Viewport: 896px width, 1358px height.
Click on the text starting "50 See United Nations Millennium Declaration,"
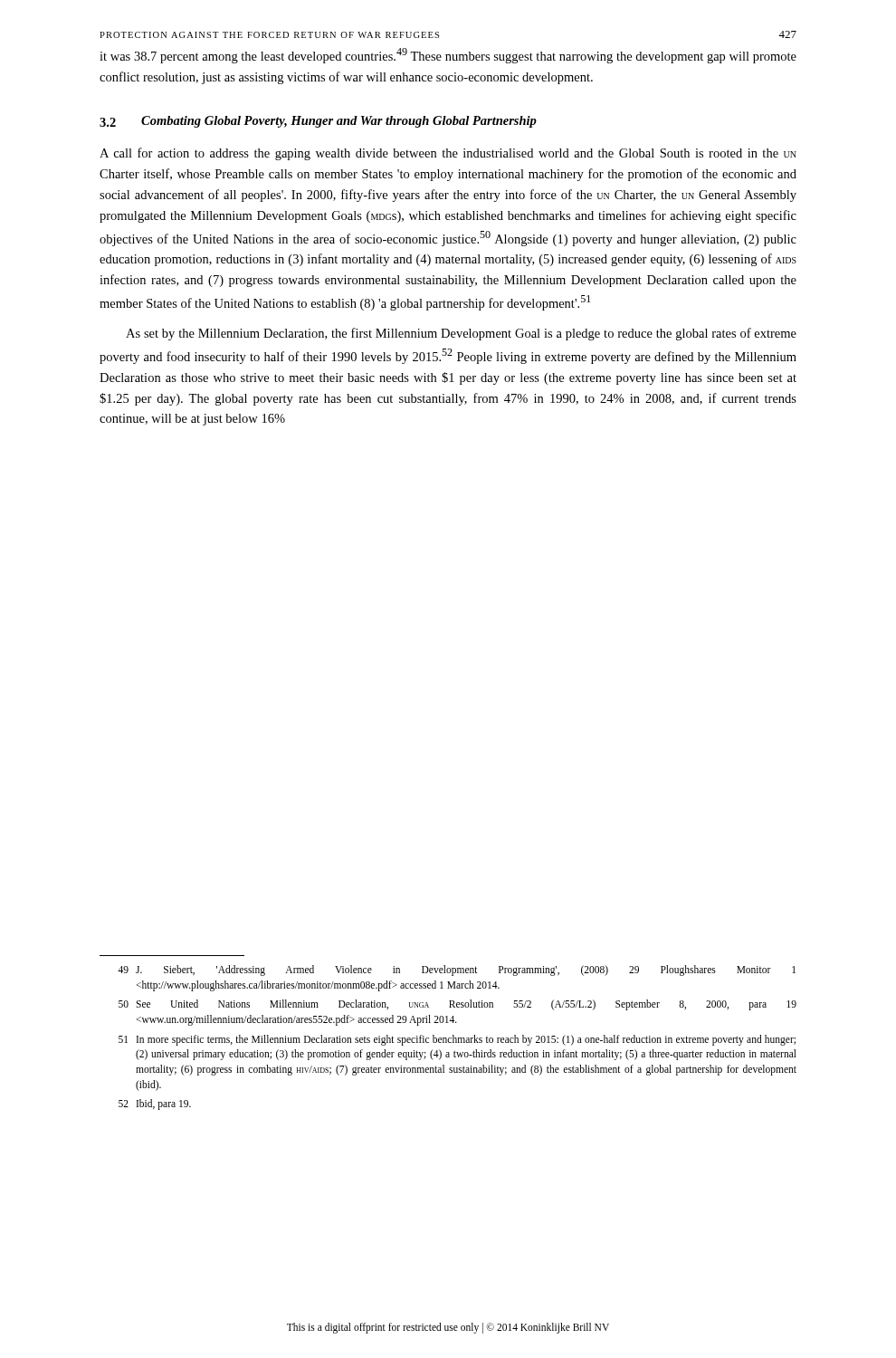click(x=448, y=1012)
